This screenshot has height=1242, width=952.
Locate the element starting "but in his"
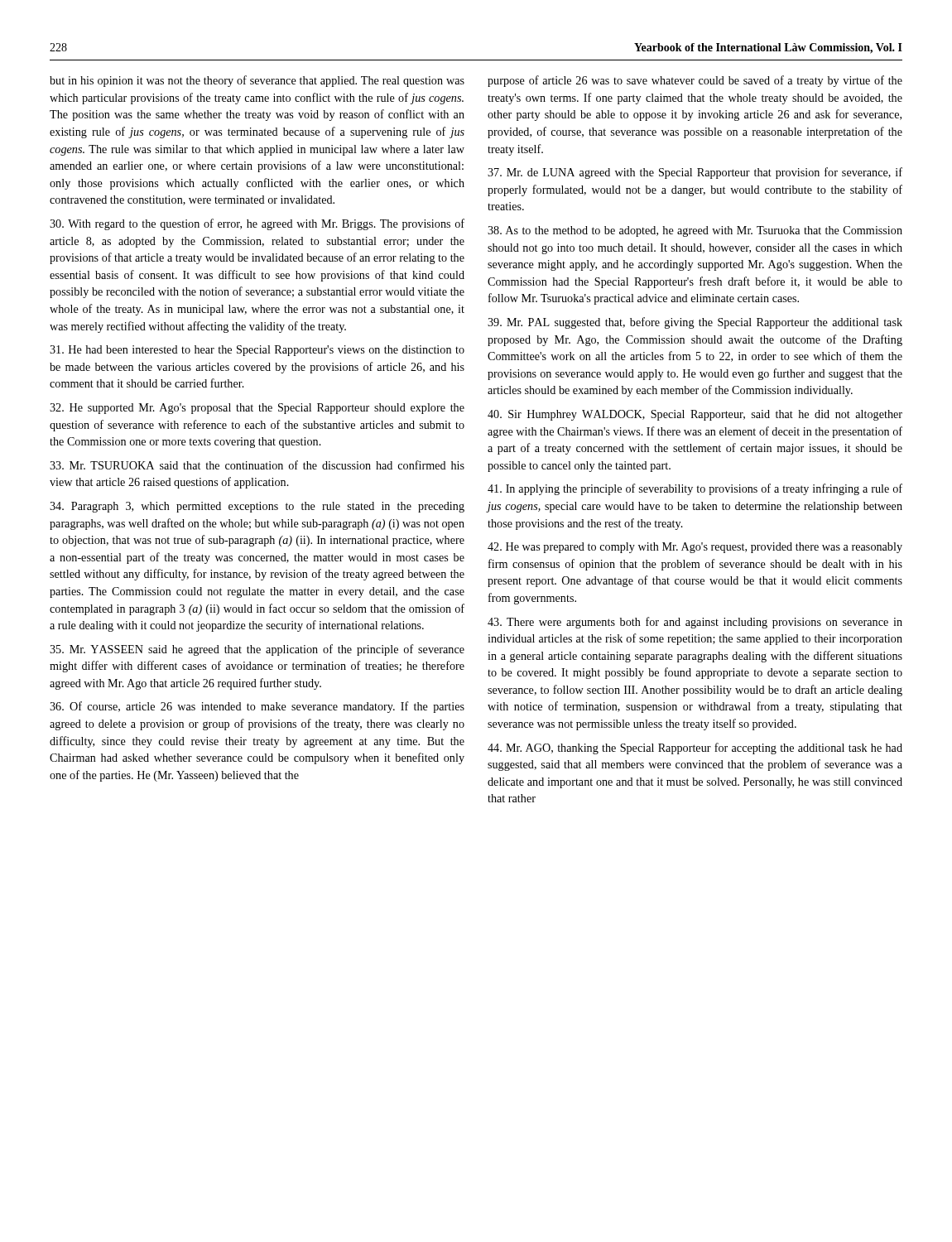point(257,140)
